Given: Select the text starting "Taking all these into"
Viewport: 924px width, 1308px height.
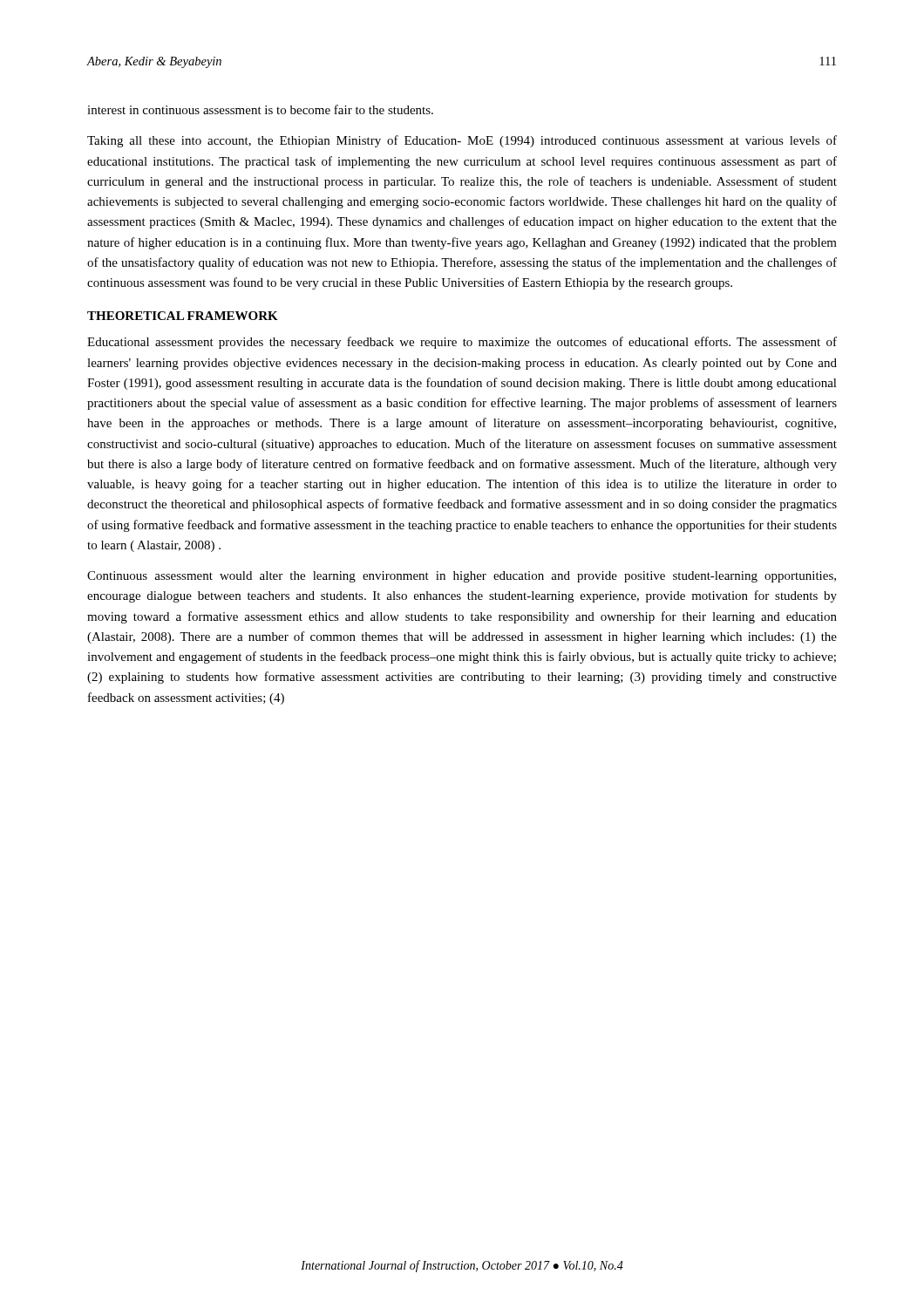Looking at the screenshot, I should (462, 212).
